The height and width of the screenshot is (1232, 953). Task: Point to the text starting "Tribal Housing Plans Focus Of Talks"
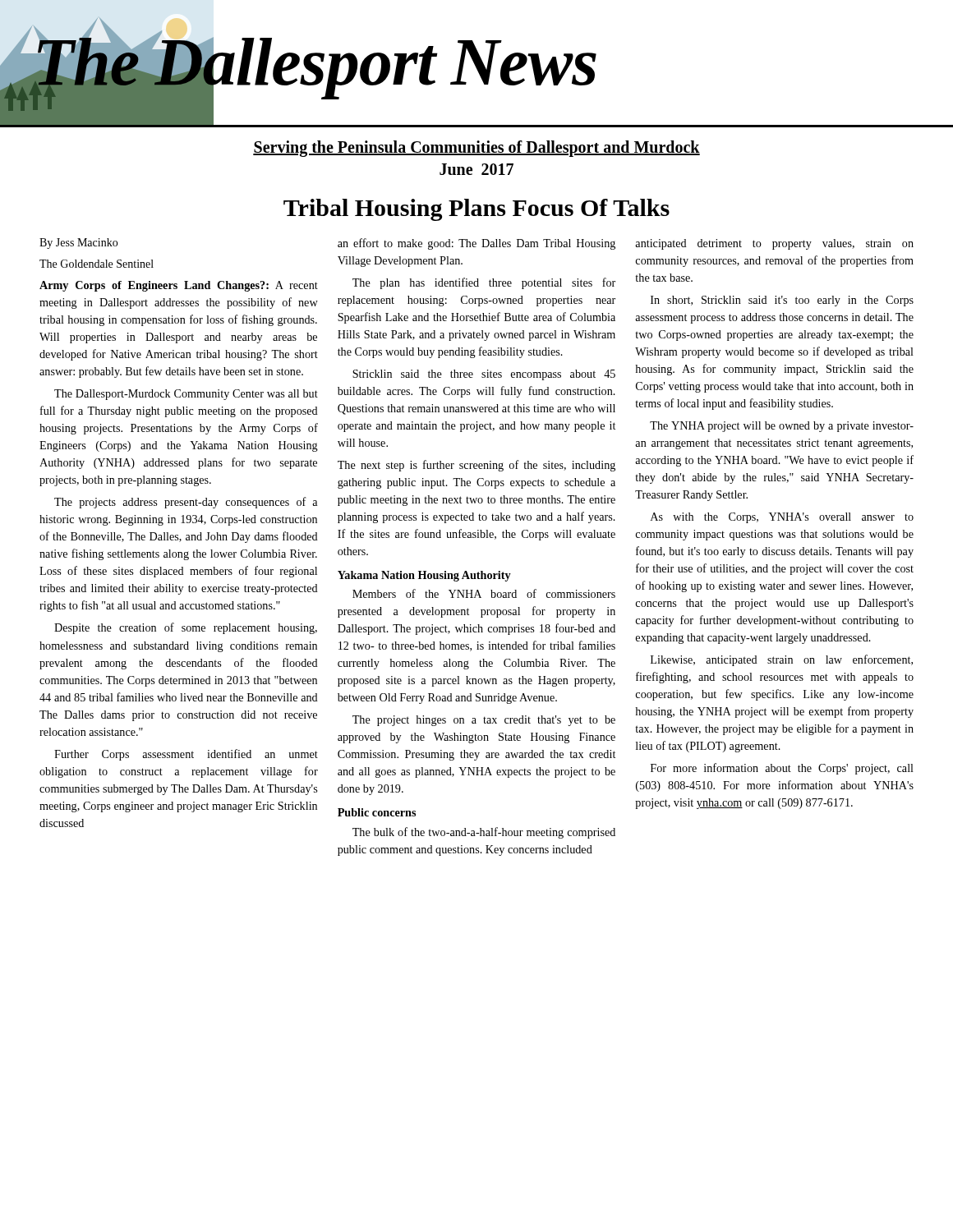[476, 207]
